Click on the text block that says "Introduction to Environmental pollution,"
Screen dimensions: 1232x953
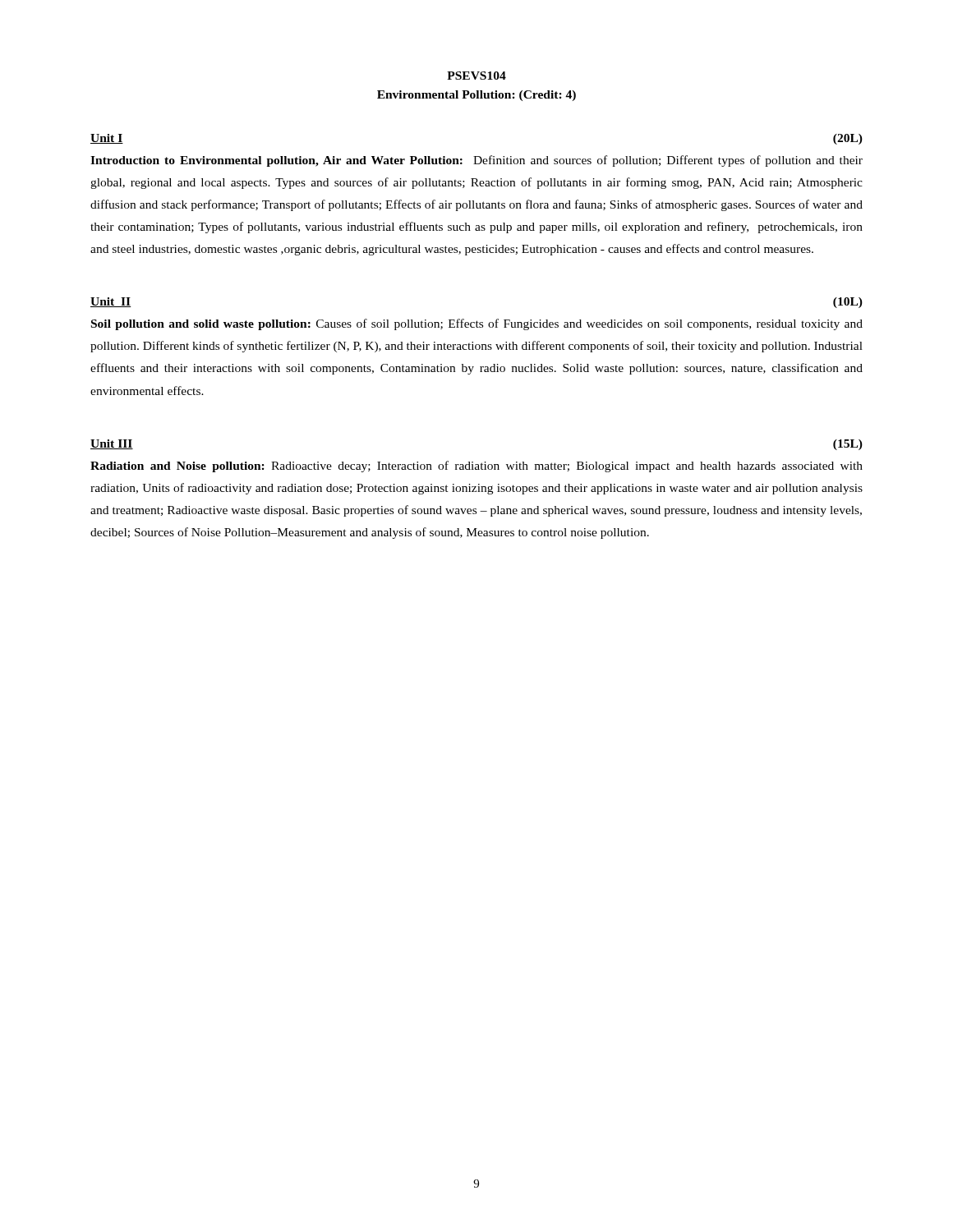tap(476, 204)
